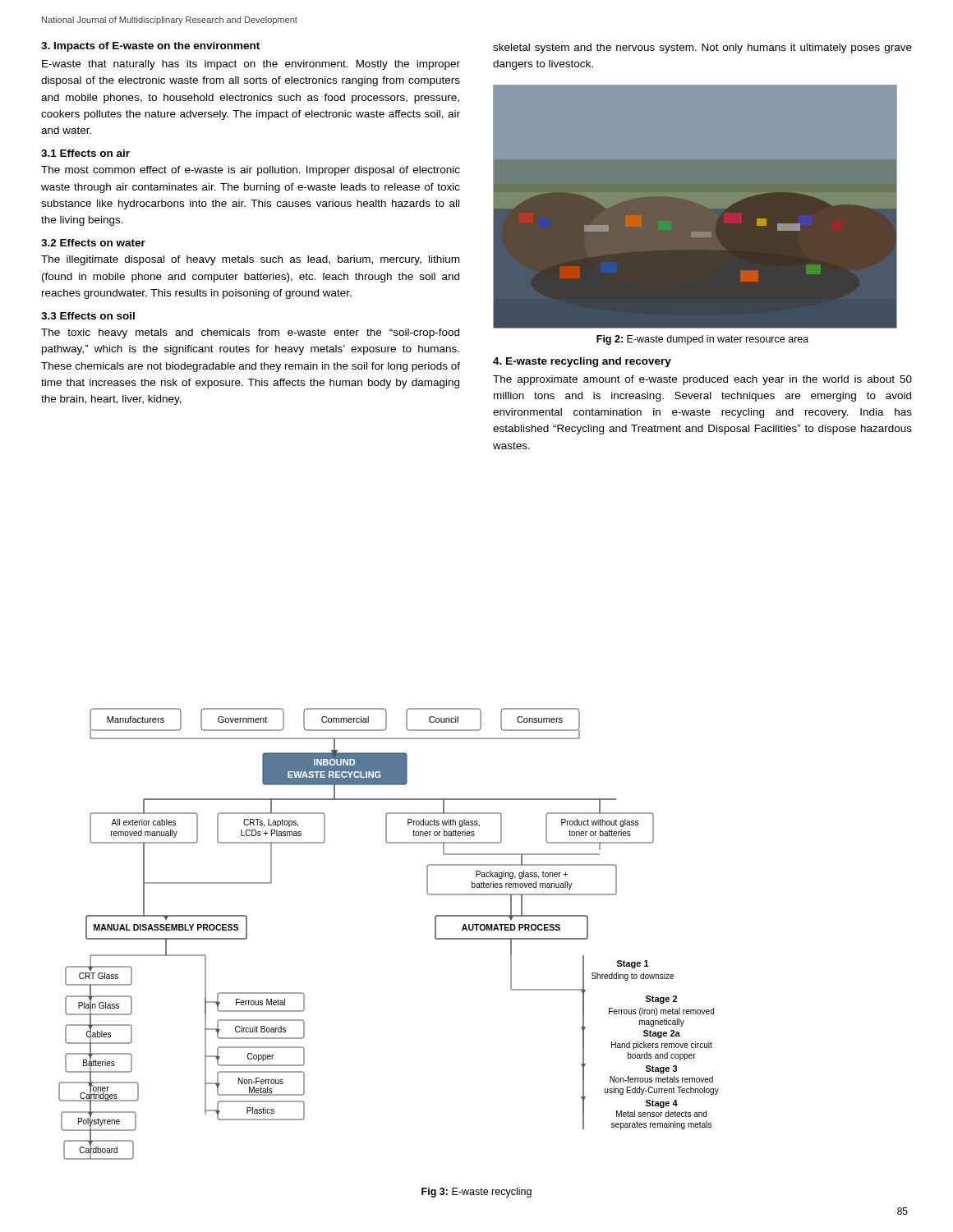This screenshot has width=953, height=1232.
Task: Point to the section header beginning "4. E-waste recycling"
Action: 582,361
